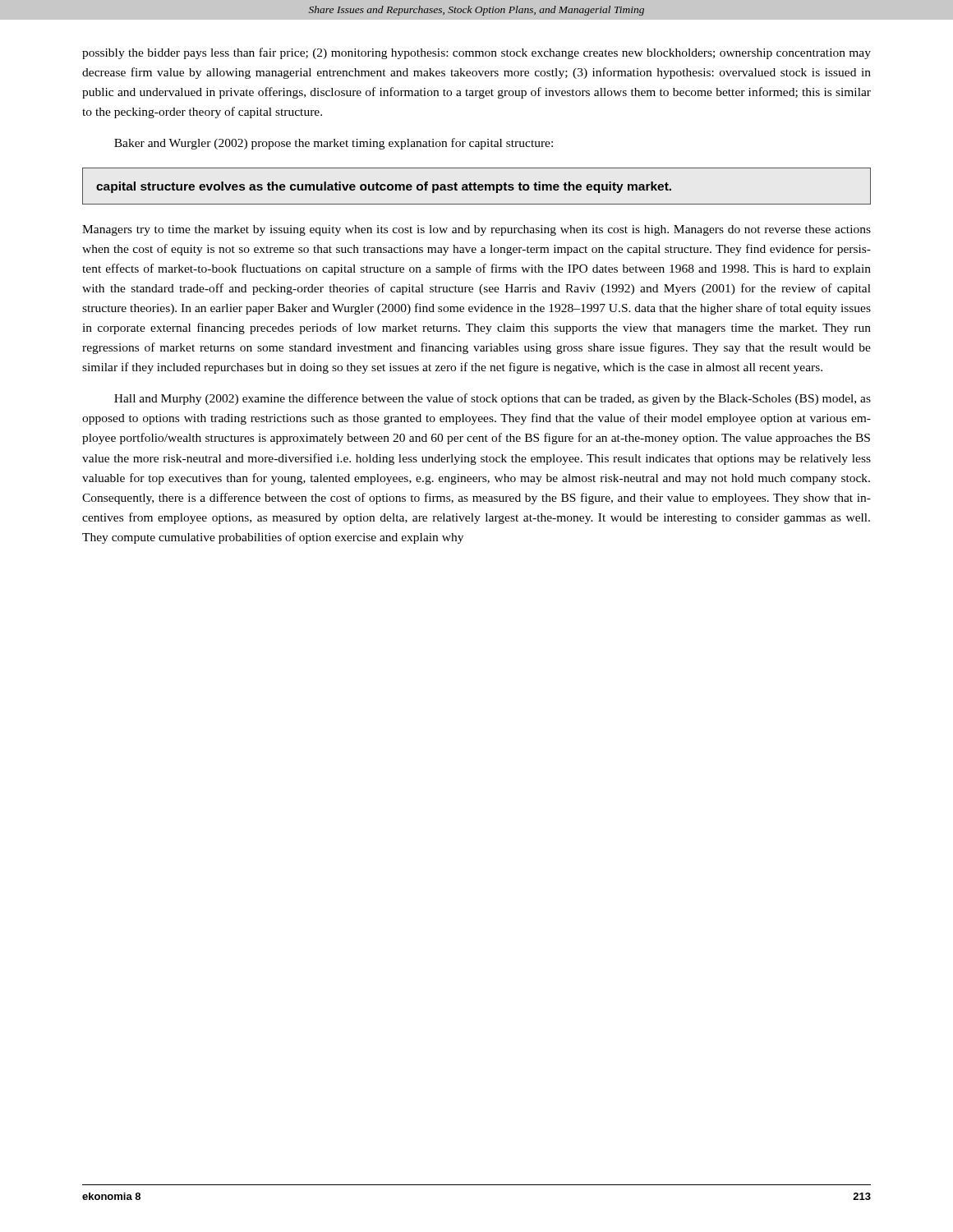Viewport: 953px width, 1232px height.
Task: Find the text block starting "capital structure evolves as the cumulative outcome"
Action: click(384, 186)
